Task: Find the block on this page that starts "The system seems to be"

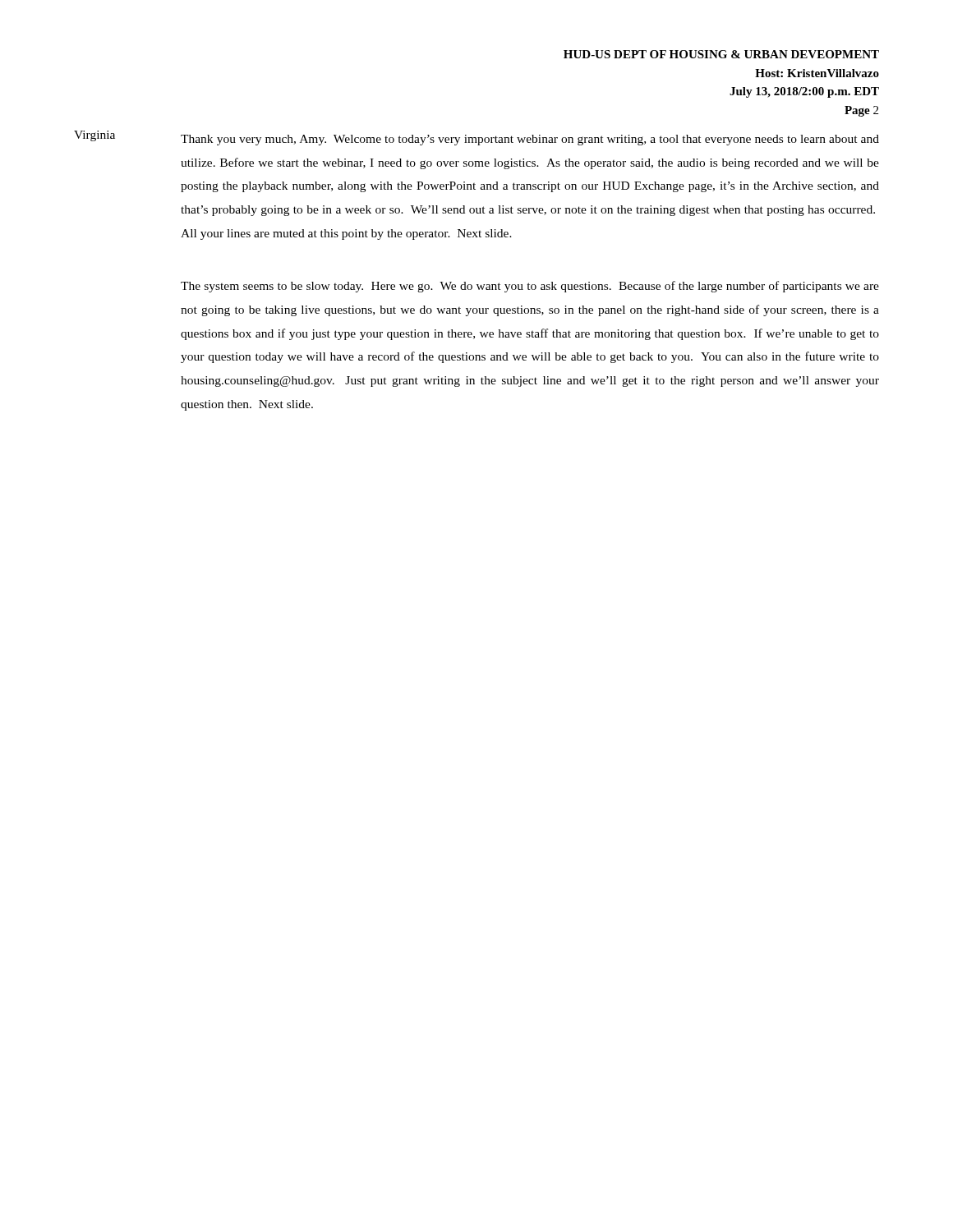Action: pyautogui.click(x=530, y=345)
